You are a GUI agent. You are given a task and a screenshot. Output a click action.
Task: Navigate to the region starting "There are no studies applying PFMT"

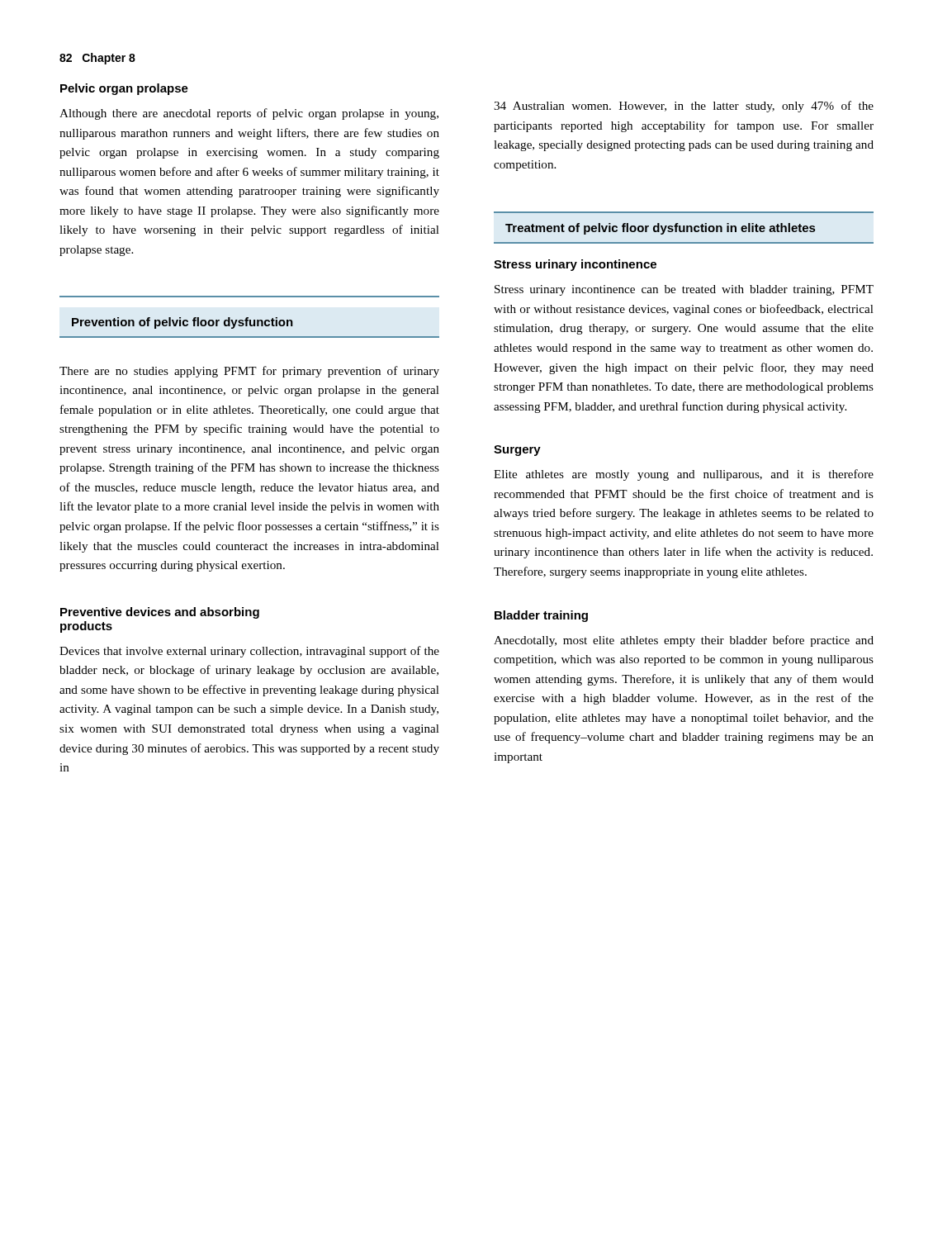coord(249,467)
